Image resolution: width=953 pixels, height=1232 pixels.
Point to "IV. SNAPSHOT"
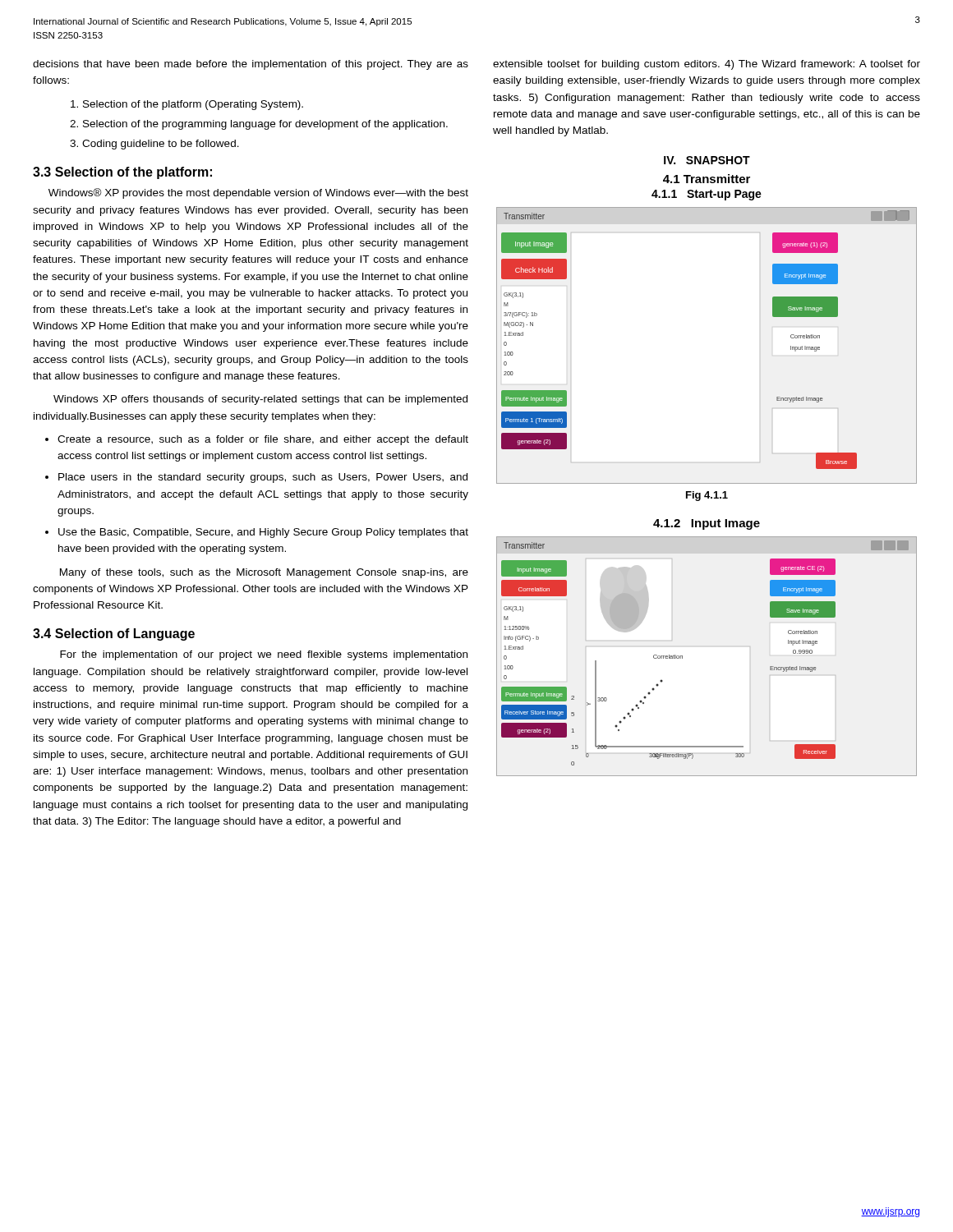(x=707, y=160)
